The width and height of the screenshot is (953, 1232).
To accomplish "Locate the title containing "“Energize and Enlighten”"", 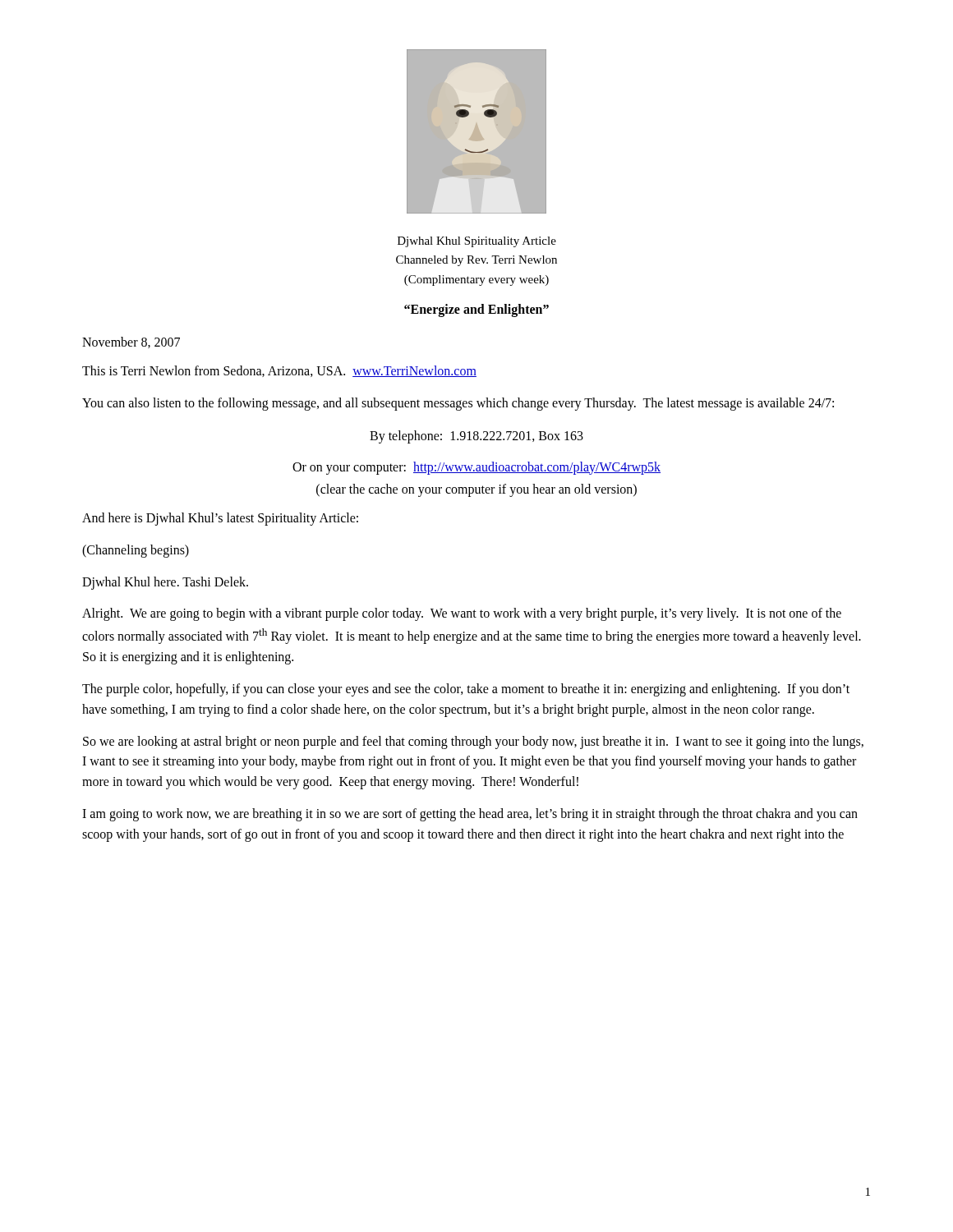I will [x=476, y=309].
